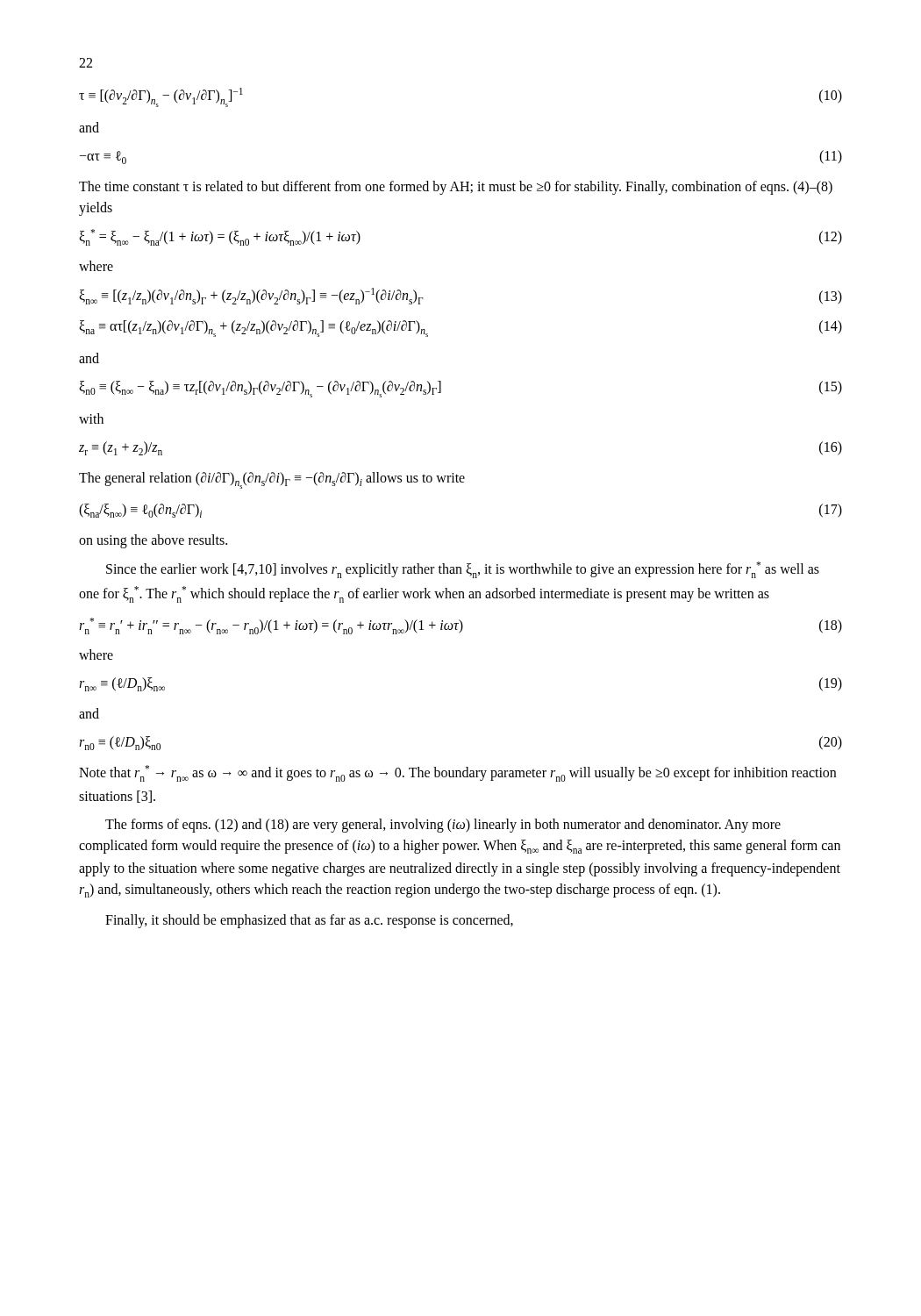Click on the text block containing "Note that rn*"

(458, 783)
